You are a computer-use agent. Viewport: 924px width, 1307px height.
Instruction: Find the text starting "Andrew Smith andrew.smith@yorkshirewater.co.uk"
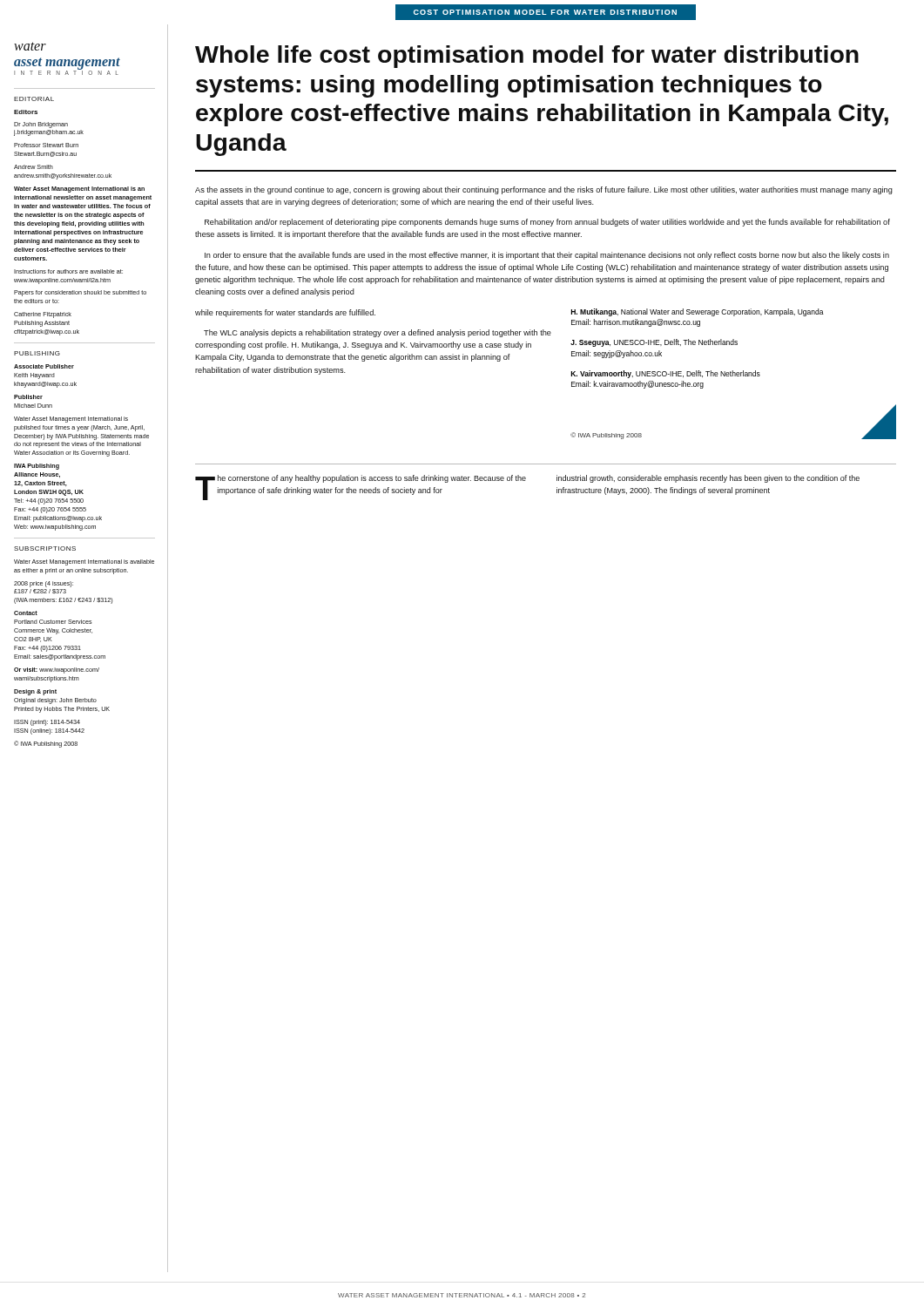(63, 171)
